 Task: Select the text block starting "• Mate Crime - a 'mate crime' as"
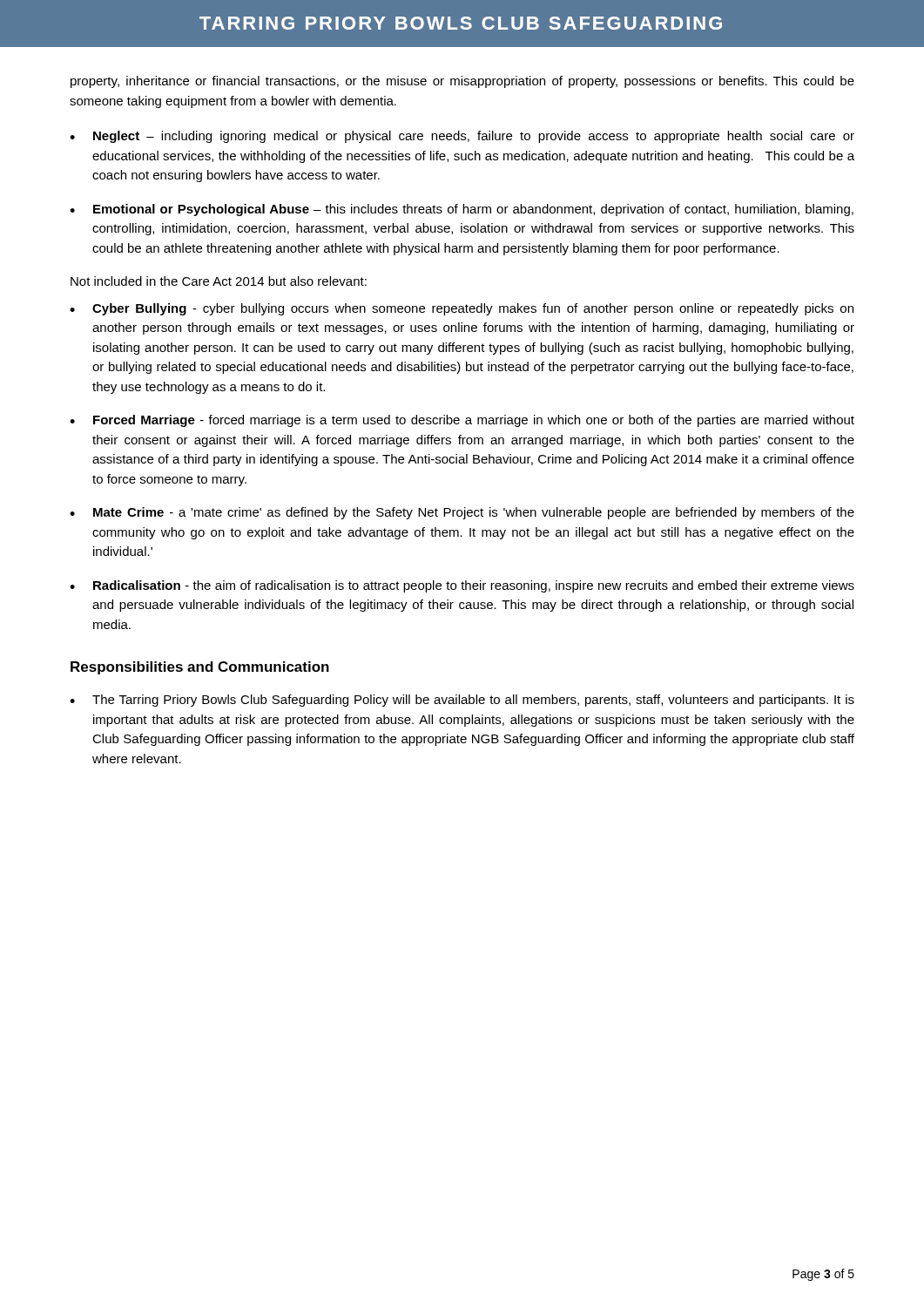(x=462, y=532)
